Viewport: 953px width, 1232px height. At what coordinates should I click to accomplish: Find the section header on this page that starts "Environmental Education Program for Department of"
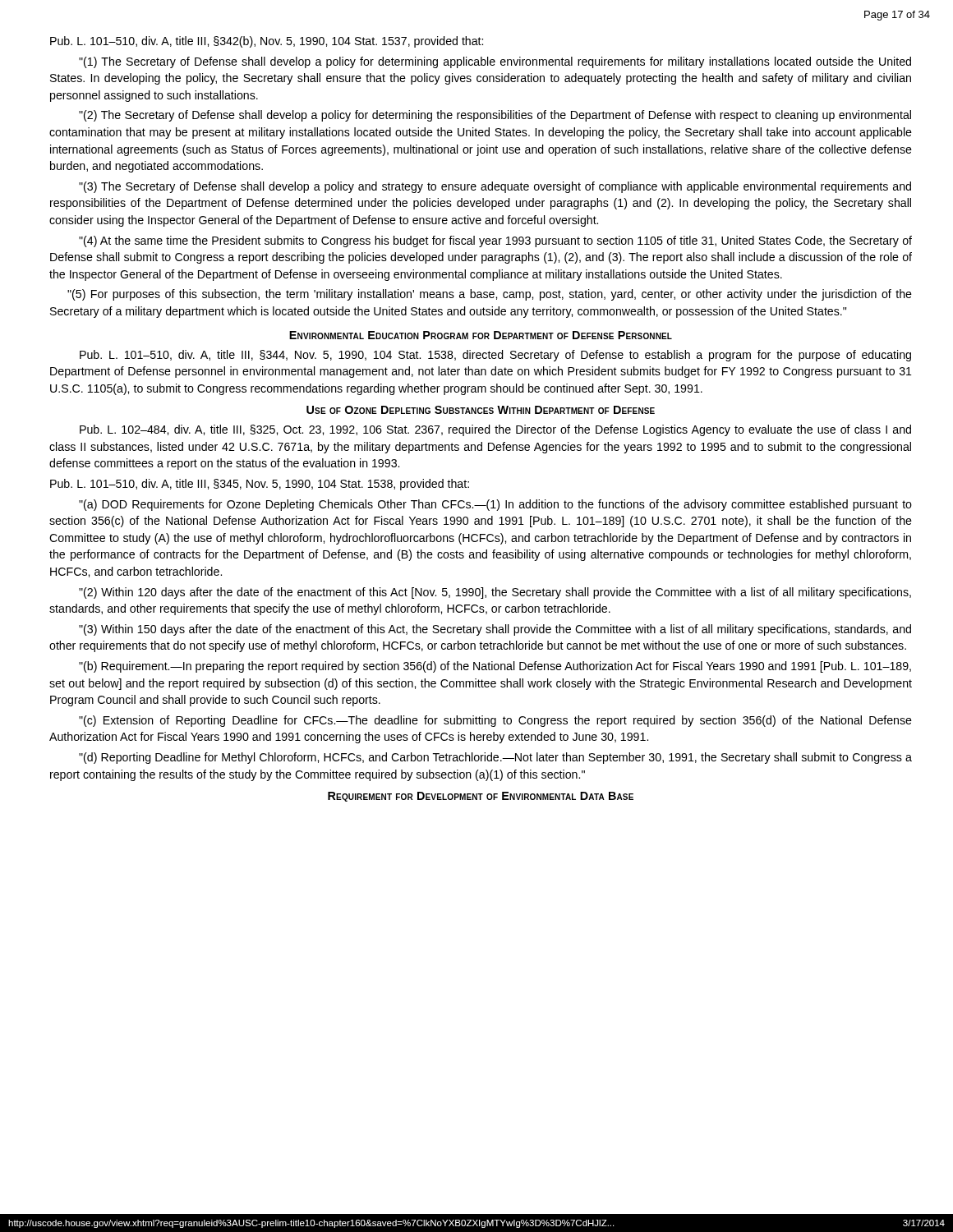(x=481, y=335)
